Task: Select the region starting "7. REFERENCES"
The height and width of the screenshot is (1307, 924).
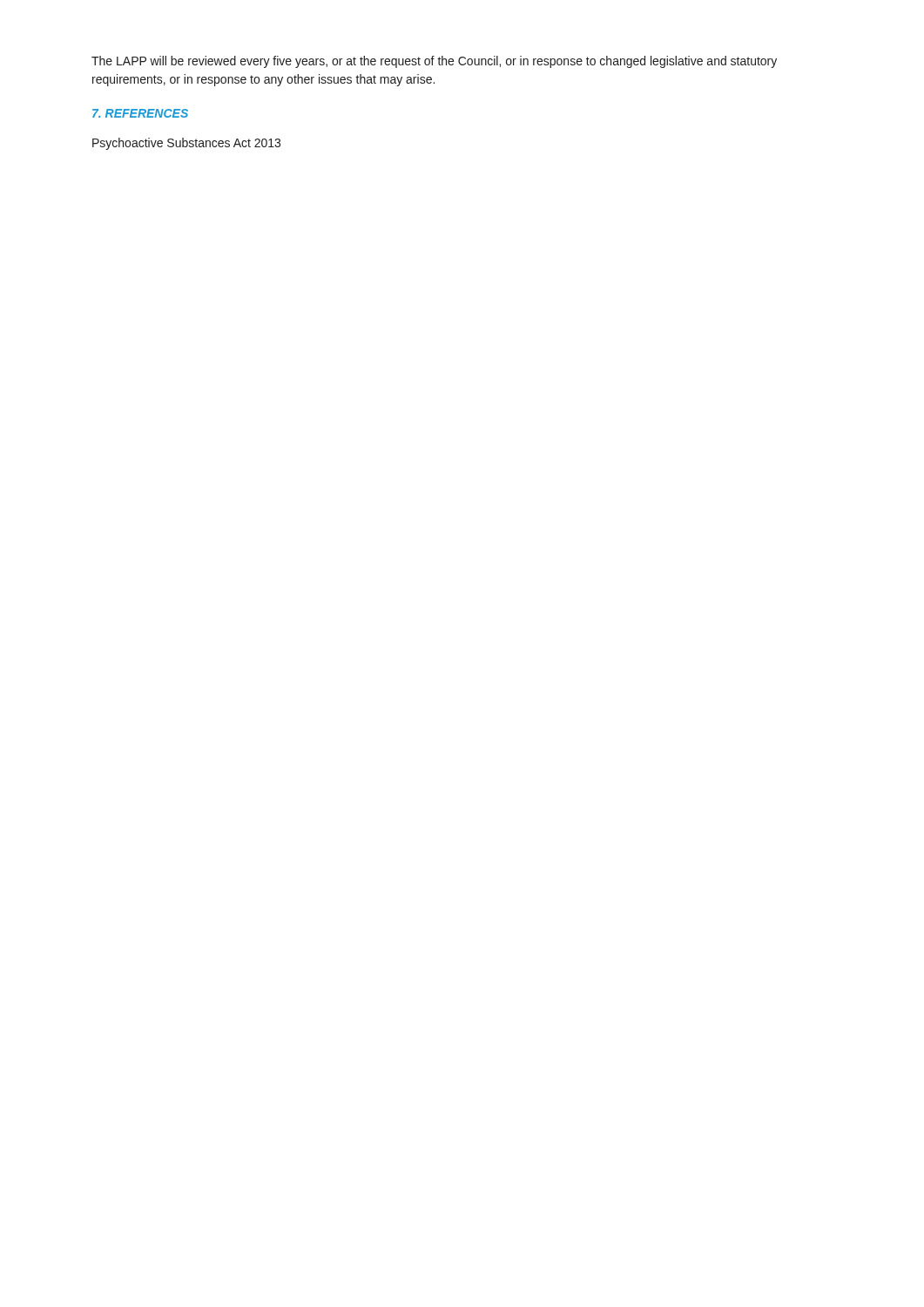Action: (140, 113)
